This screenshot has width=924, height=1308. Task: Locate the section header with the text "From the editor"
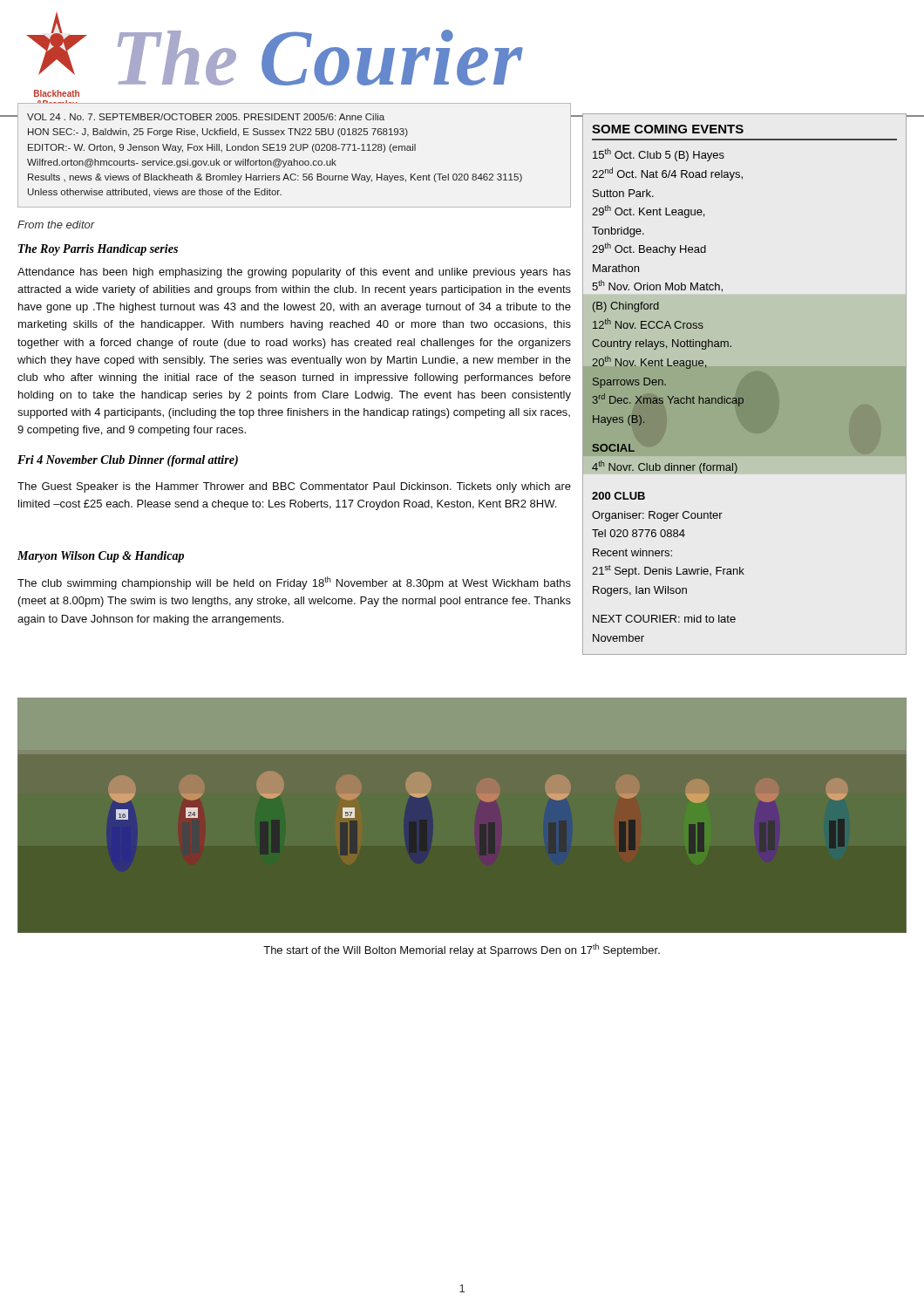56,225
